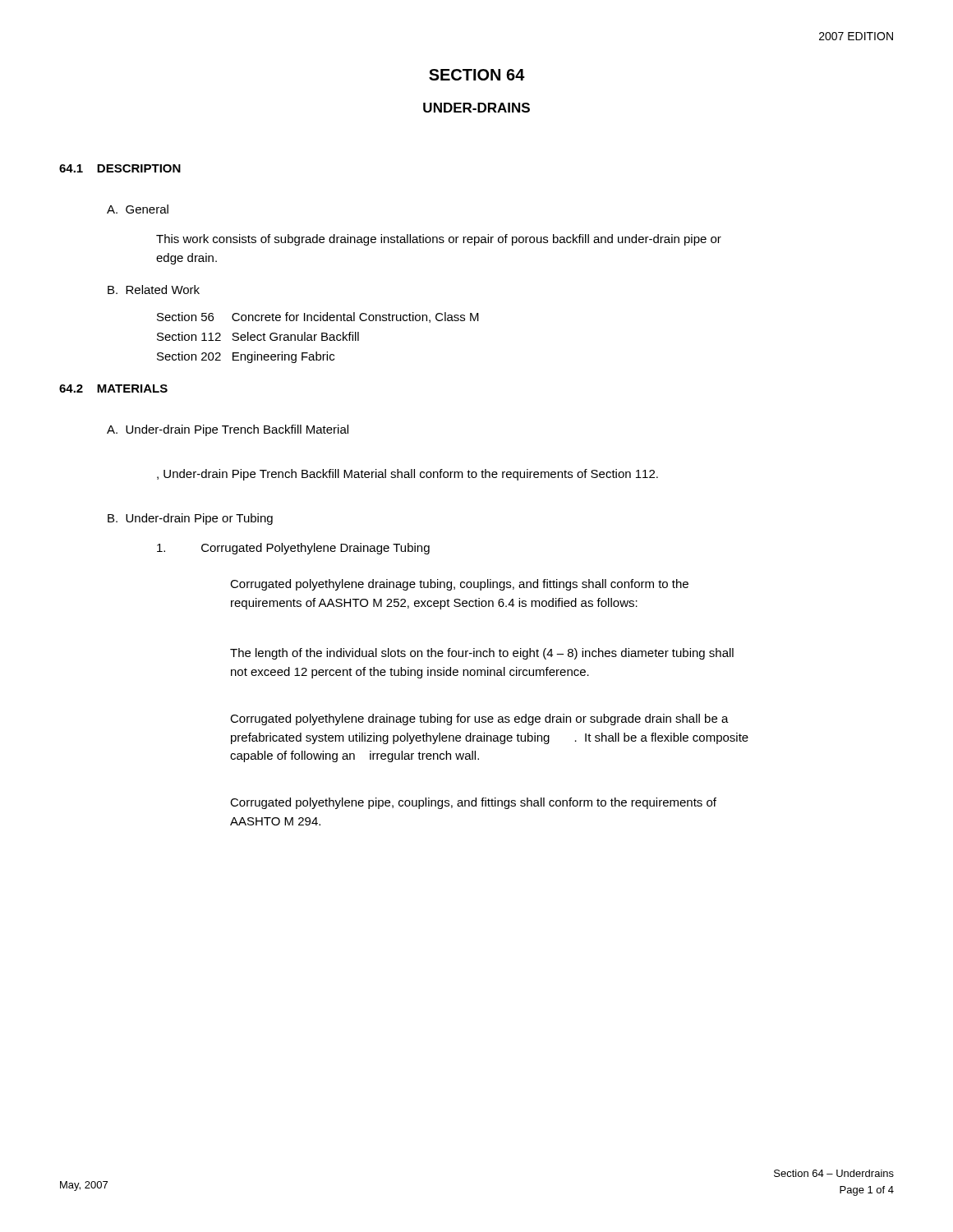
Task: Find the element starting "The length of the"
Action: (x=482, y=662)
